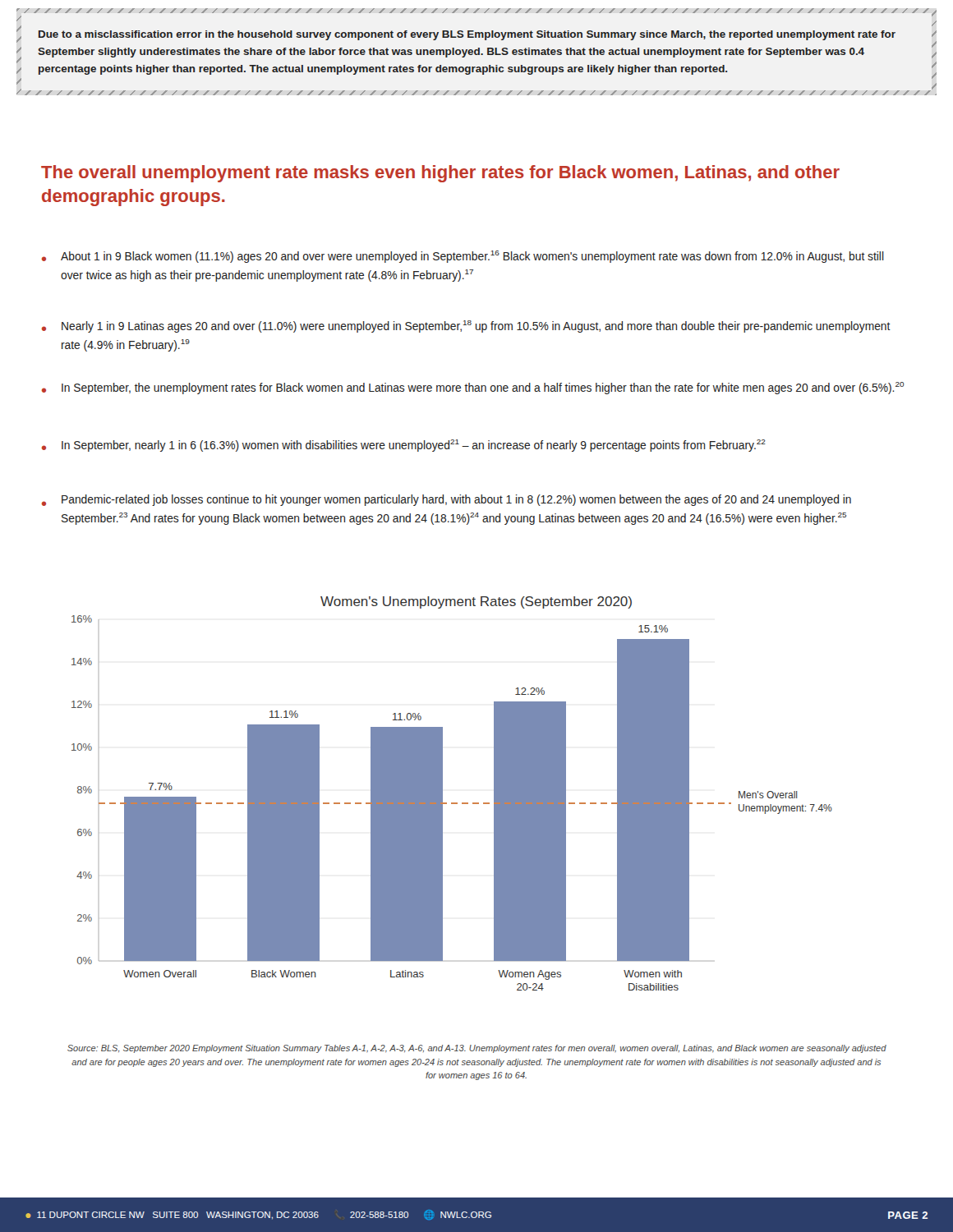Viewport: 953px width, 1232px height.
Task: Click on the list item containing "• In September, the"
Action: coord(473,391)
